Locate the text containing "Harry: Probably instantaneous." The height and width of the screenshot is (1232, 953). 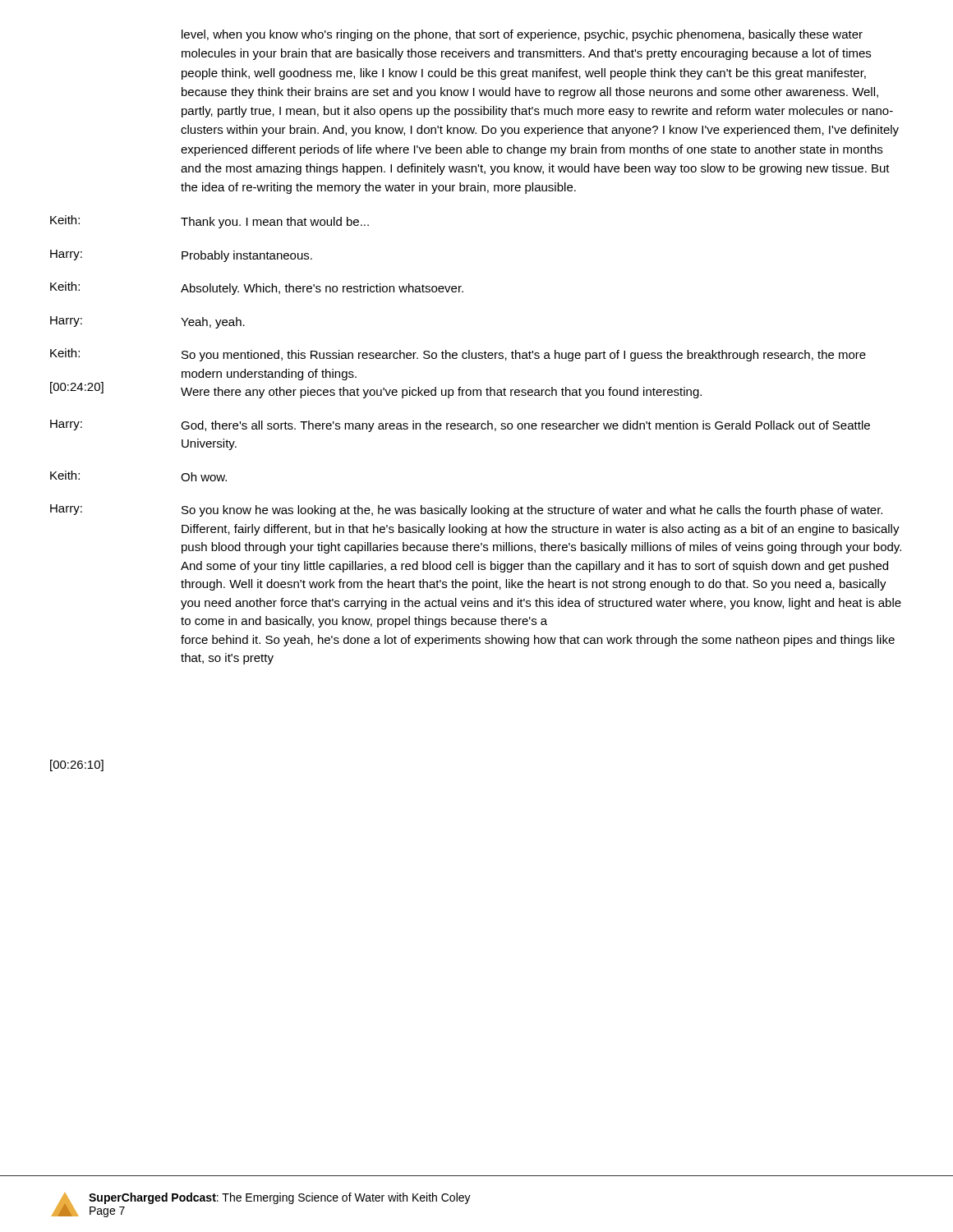(x=181, y=256)
